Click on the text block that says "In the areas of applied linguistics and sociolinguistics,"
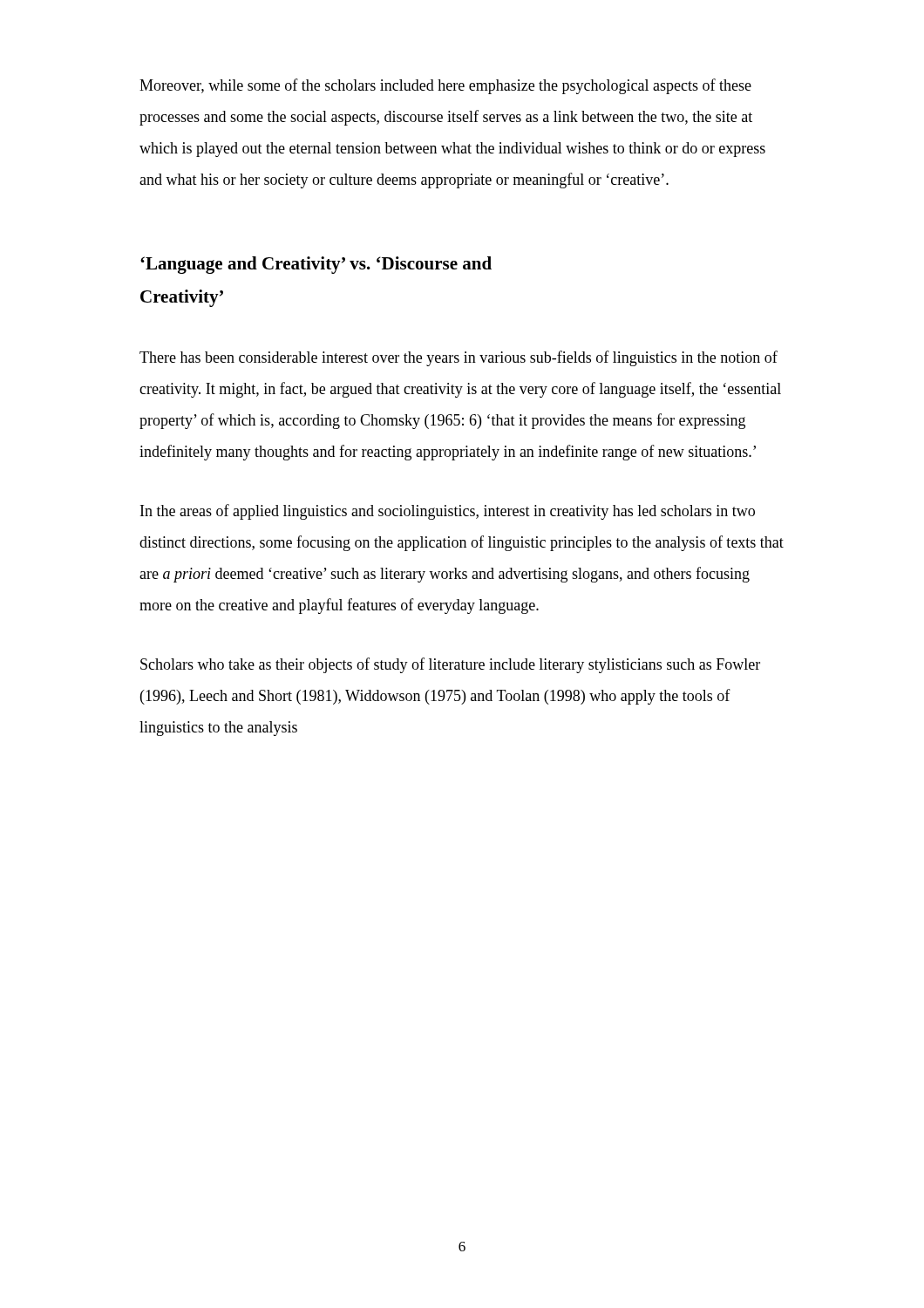The image size is (924, 1308). pos(461,558)
